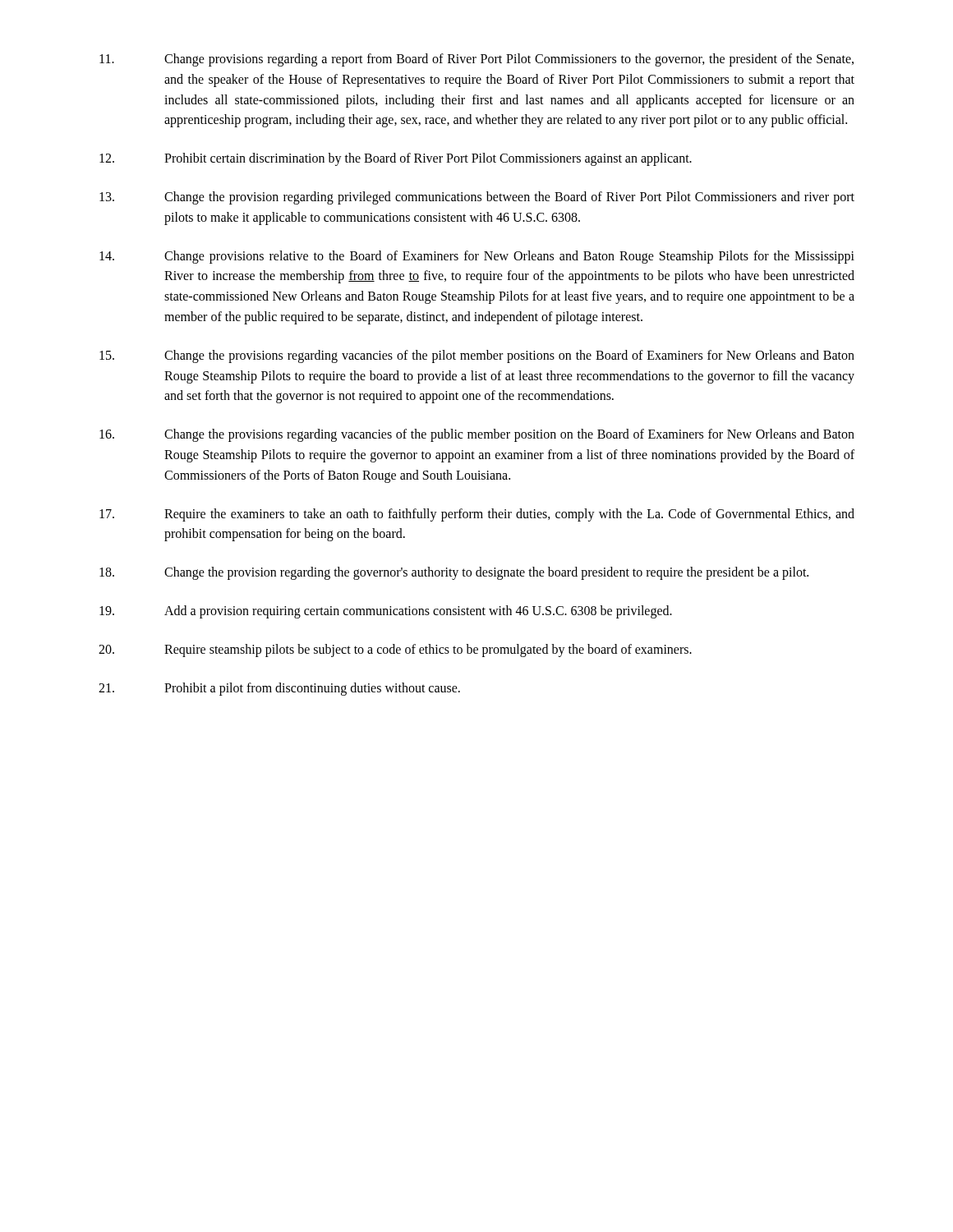Click on the list item that reads "12. Prohibit certain discrimination by the Board"

pyautogui.click(x=476, y=159)
